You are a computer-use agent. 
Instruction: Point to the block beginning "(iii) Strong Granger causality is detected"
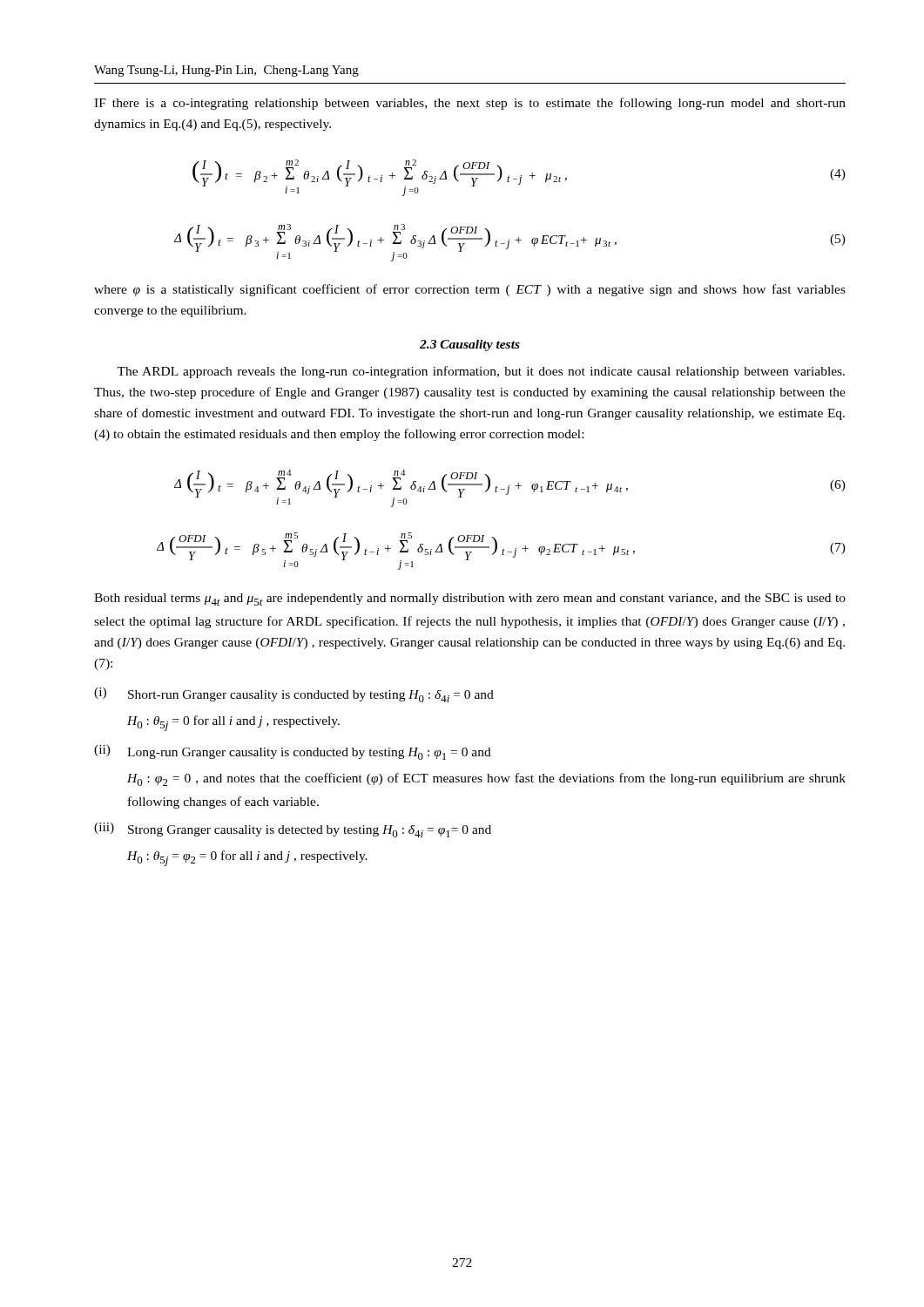[x=470, y=844]
